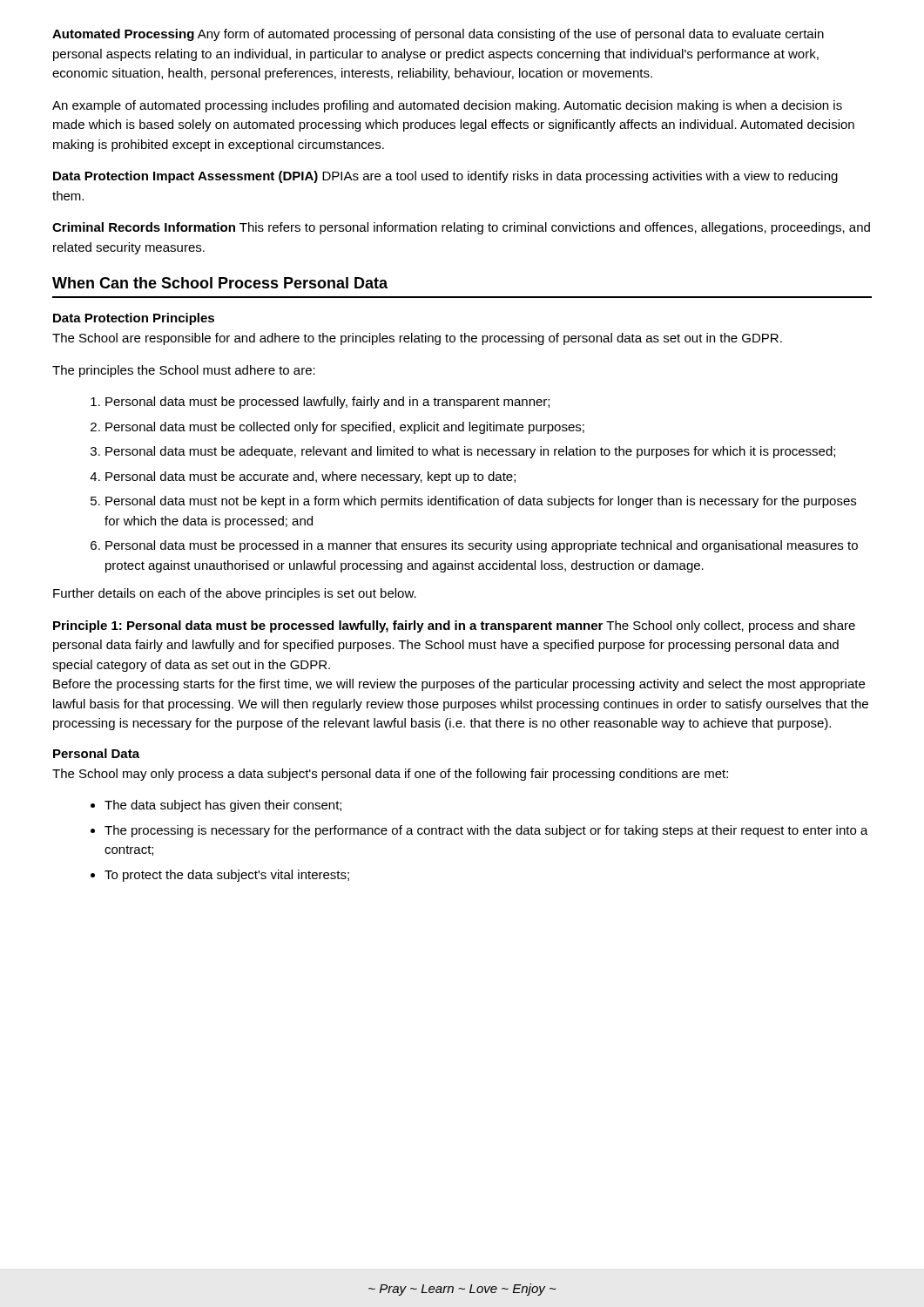
Task: Navigate to the region starting "Principle 1: Personal"
Action: click(x=461, y=674)
